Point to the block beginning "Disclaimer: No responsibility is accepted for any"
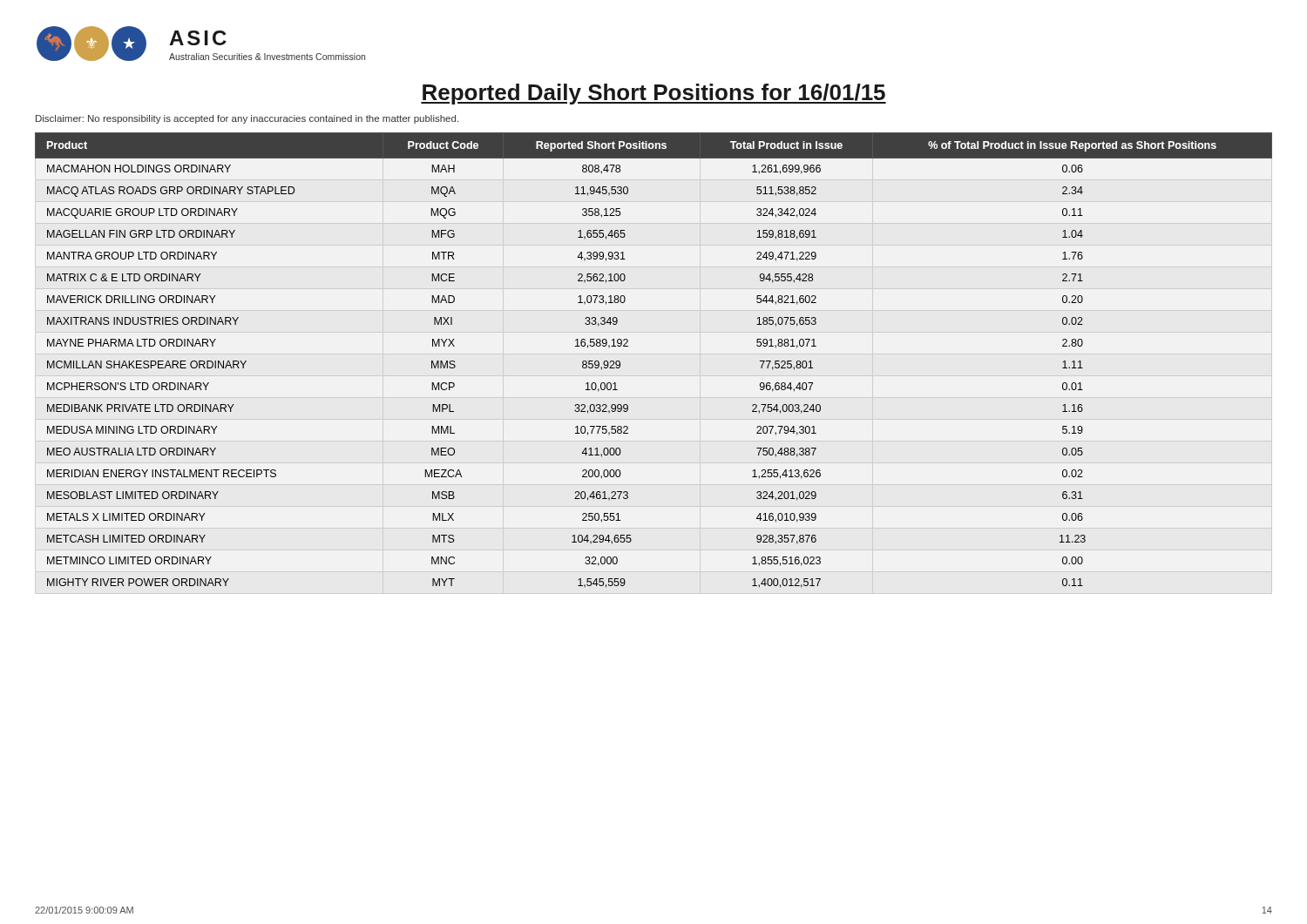Image resolution: width=1307 pixels, height=924 pixels. [247, 118]
